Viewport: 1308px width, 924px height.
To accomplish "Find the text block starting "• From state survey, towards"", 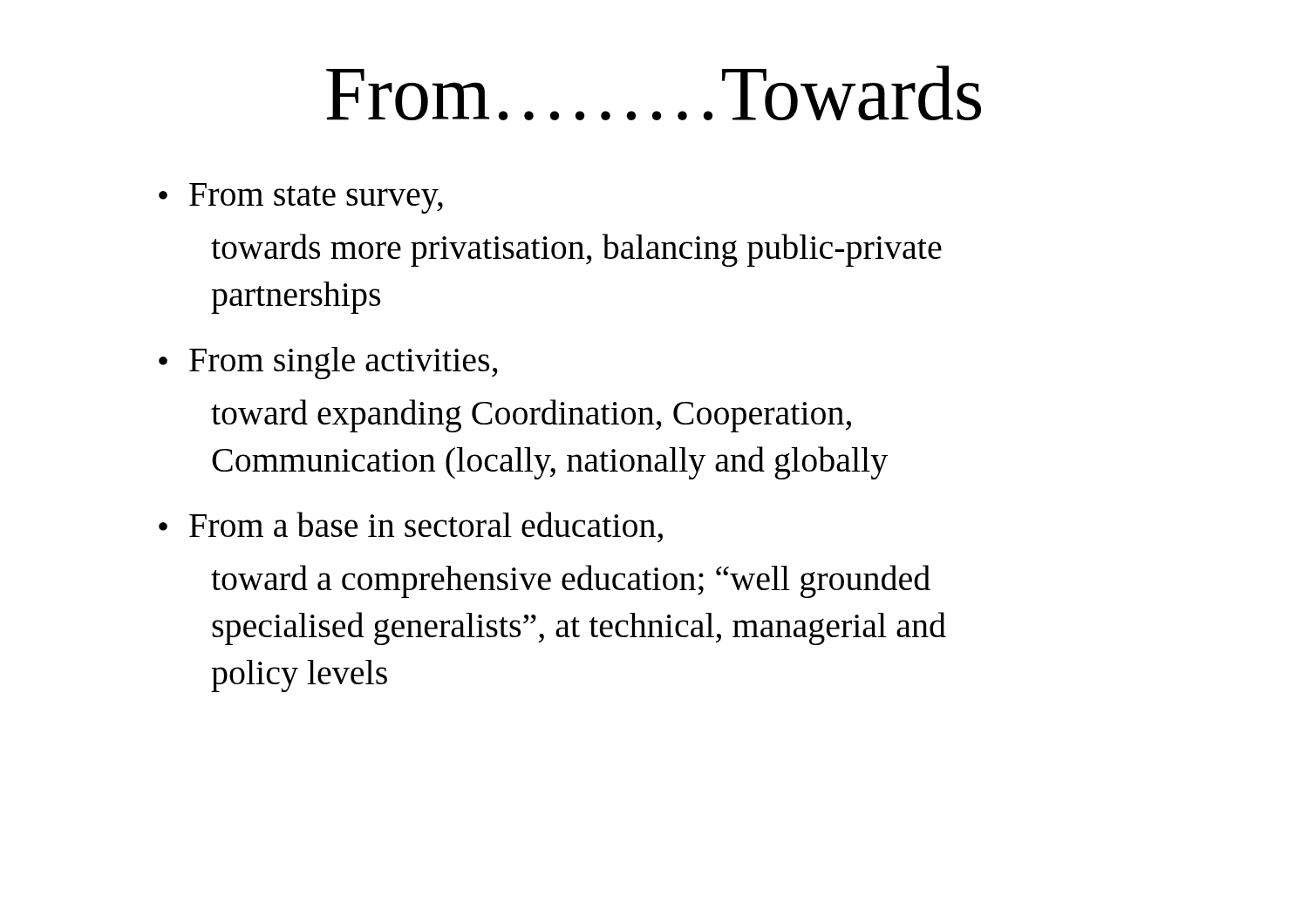I will pos(680,245).
